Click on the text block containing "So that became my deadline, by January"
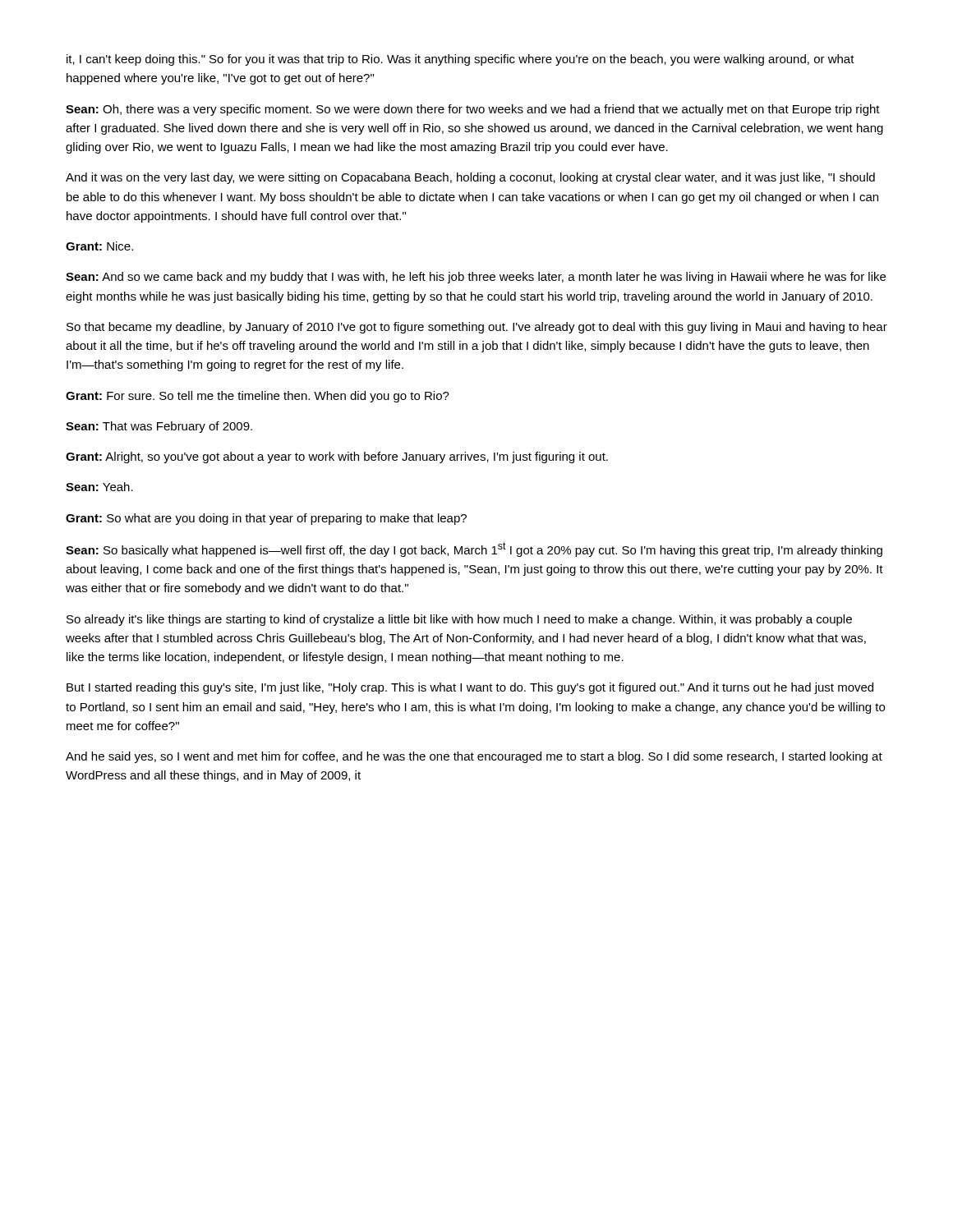The image size is (953, 1232). (x=476, y=345)
